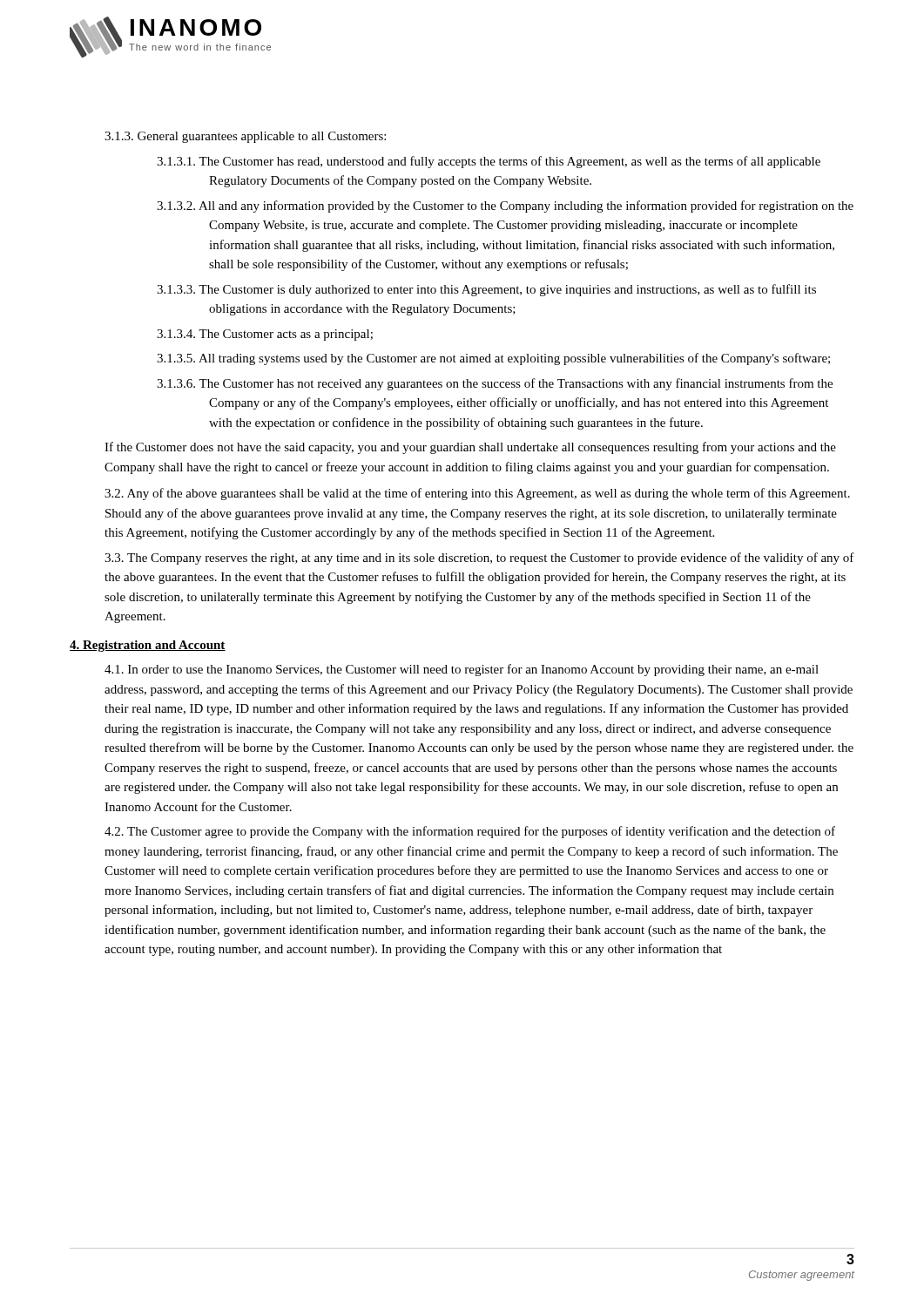Locate the text starting "3.3. The Company reserves the right,"
924x1307 pixels.
tap(479, 587)
